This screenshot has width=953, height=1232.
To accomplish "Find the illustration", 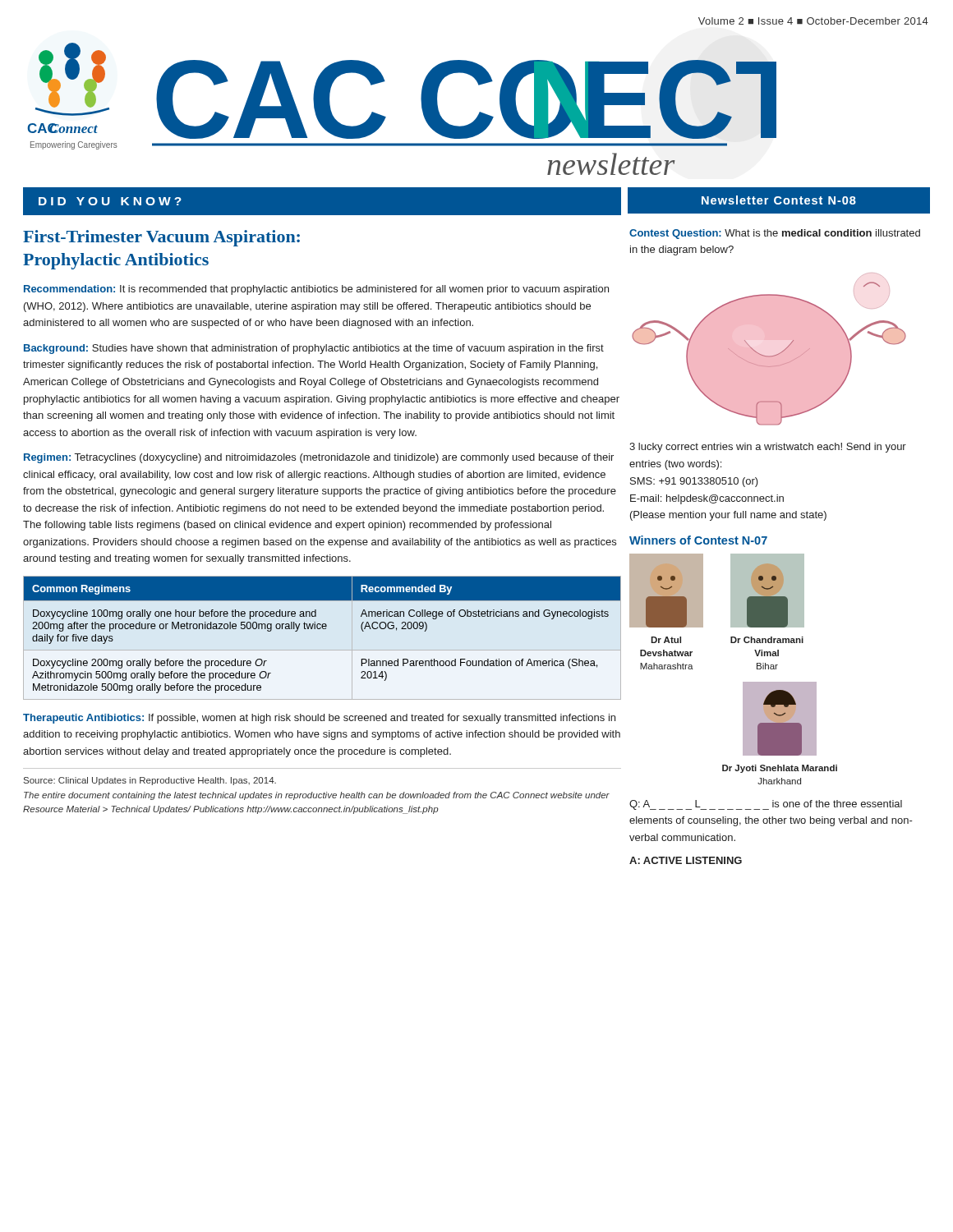I will tap(769, 348).
